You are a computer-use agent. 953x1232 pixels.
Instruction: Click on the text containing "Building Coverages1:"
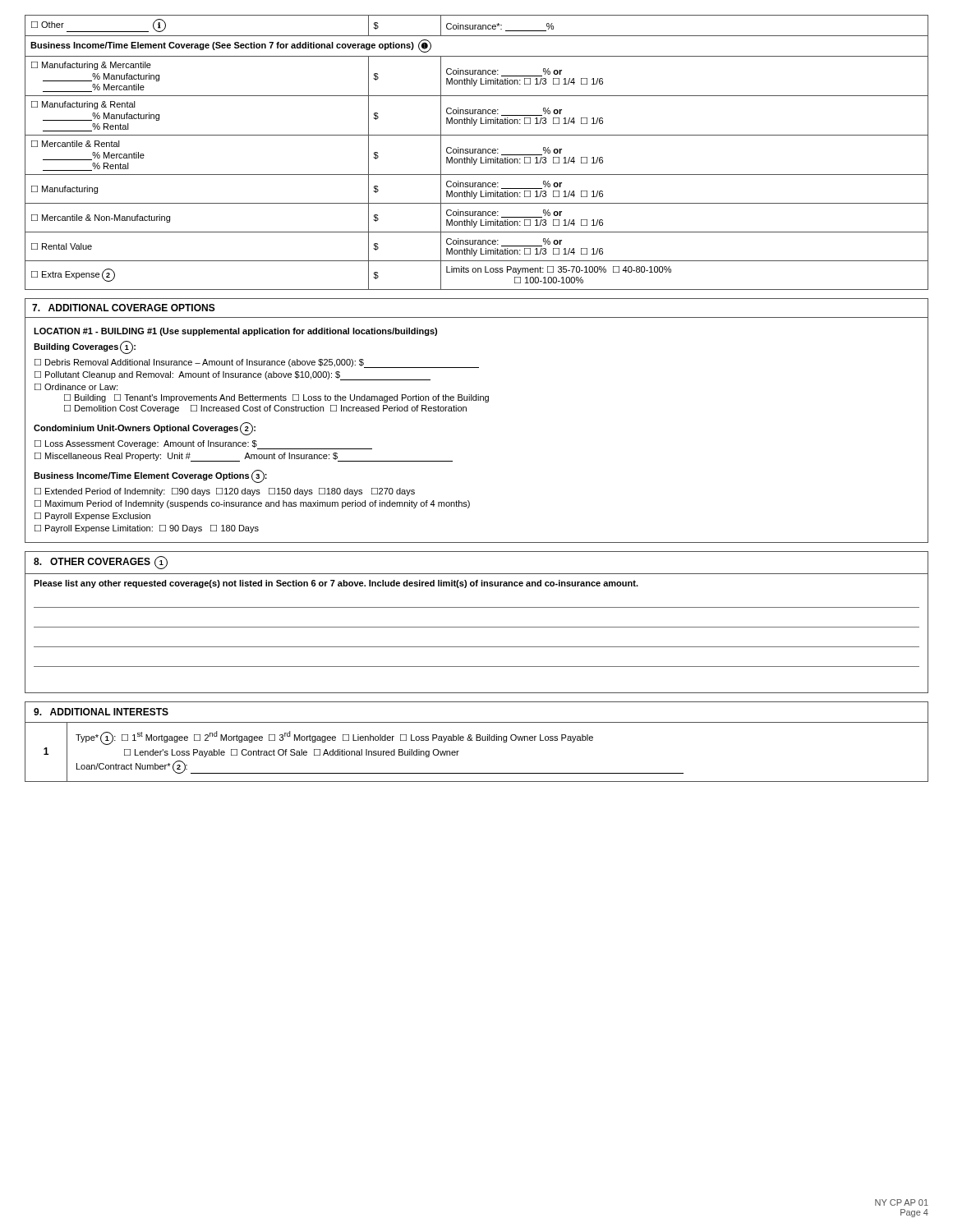tap(85, 347)
